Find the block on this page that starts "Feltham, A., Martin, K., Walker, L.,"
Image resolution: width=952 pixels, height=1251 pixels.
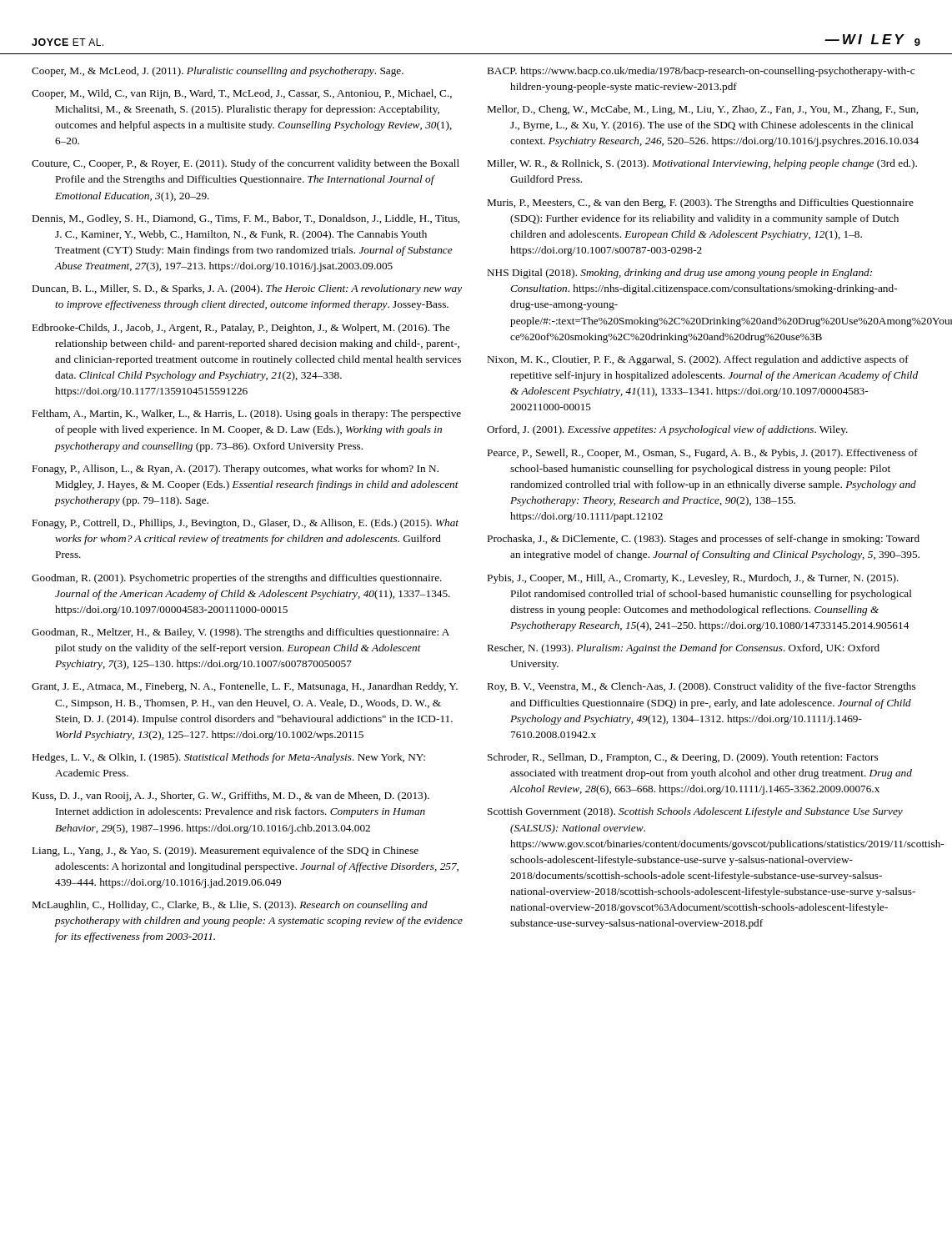(x=246, y=429)
